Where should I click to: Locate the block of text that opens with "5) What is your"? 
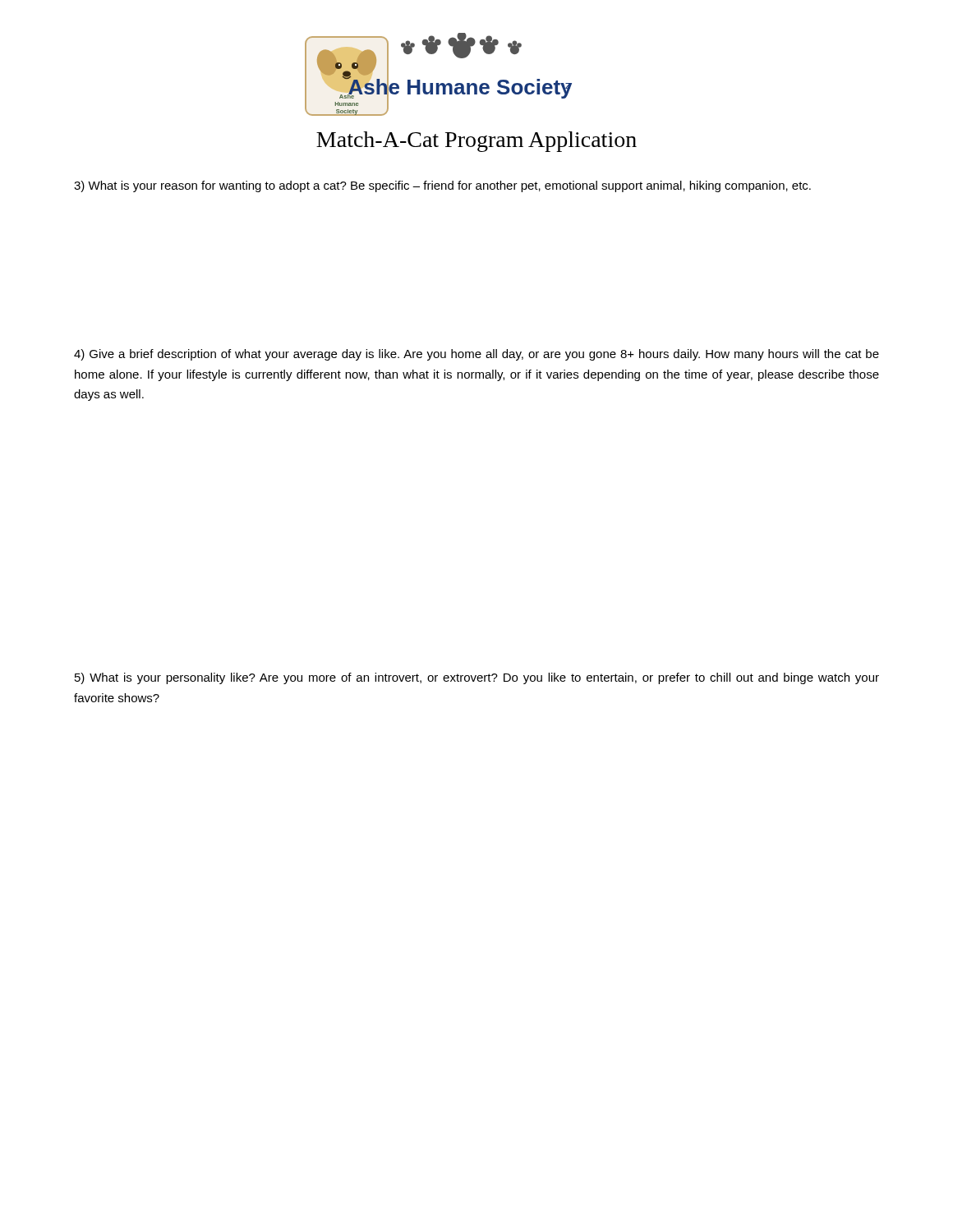pos(476,687)
